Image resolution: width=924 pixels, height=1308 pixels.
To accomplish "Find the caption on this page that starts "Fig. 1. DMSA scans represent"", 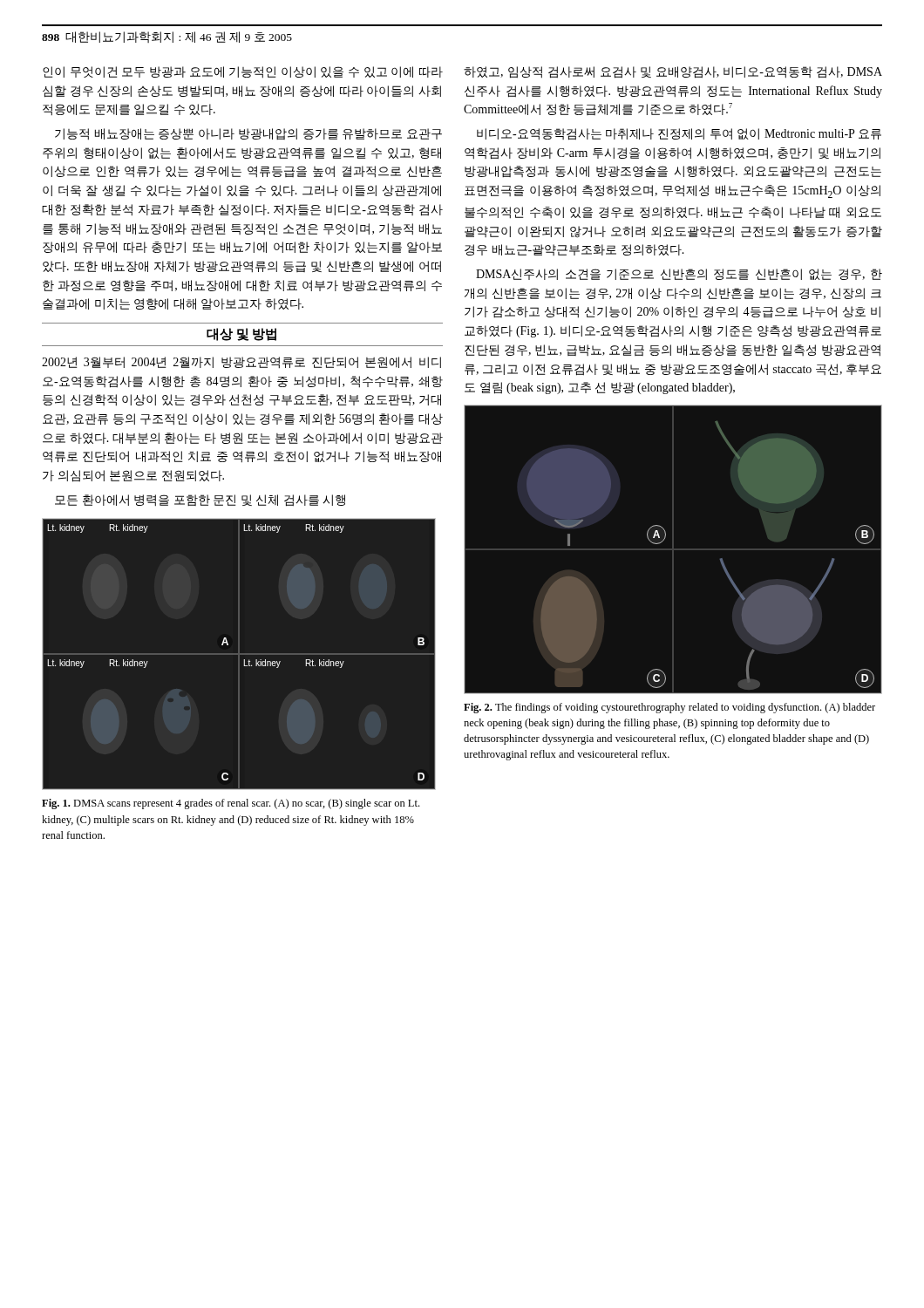I will coord(231,819).
